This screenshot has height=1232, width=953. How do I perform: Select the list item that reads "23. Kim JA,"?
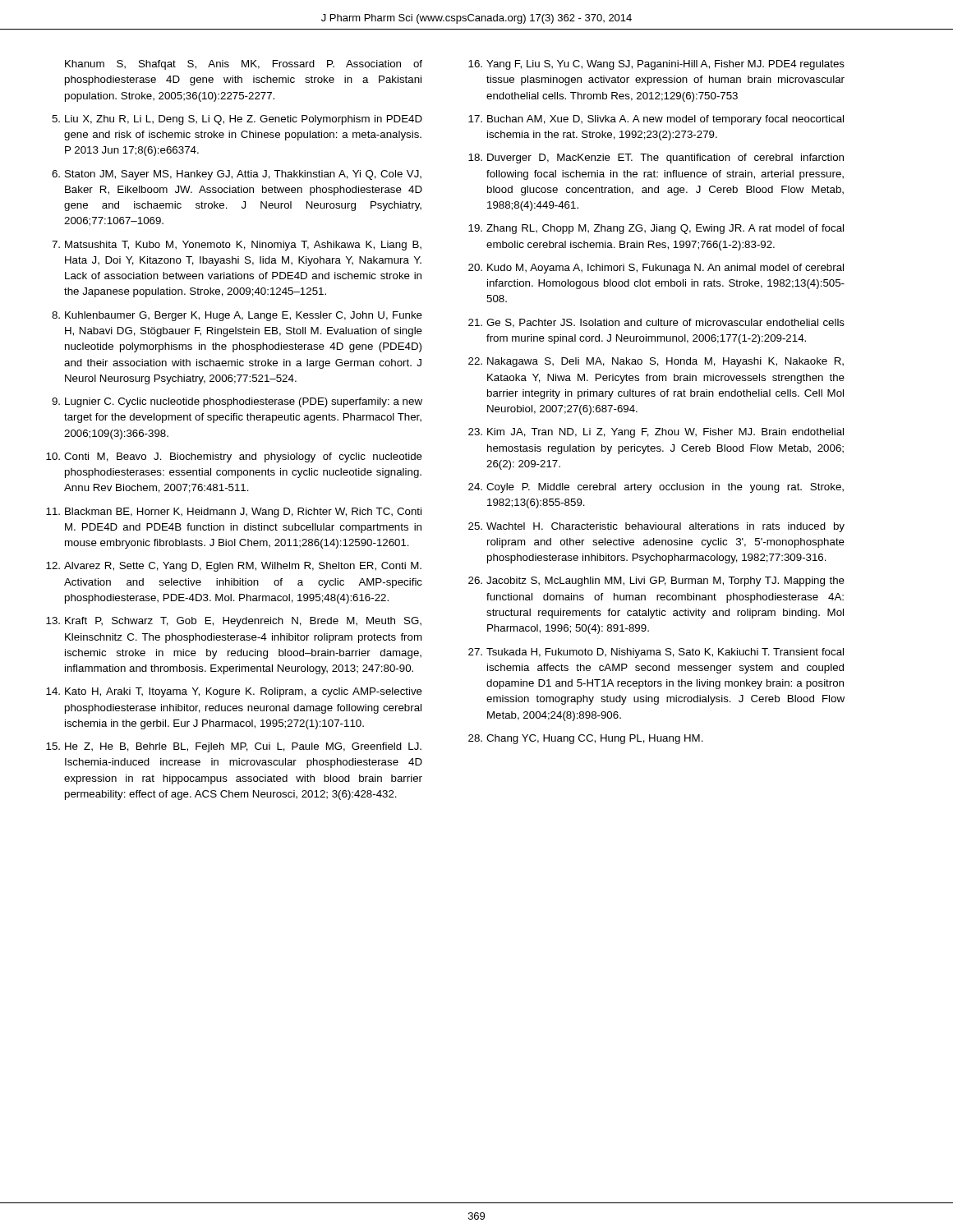coord(655,448)
